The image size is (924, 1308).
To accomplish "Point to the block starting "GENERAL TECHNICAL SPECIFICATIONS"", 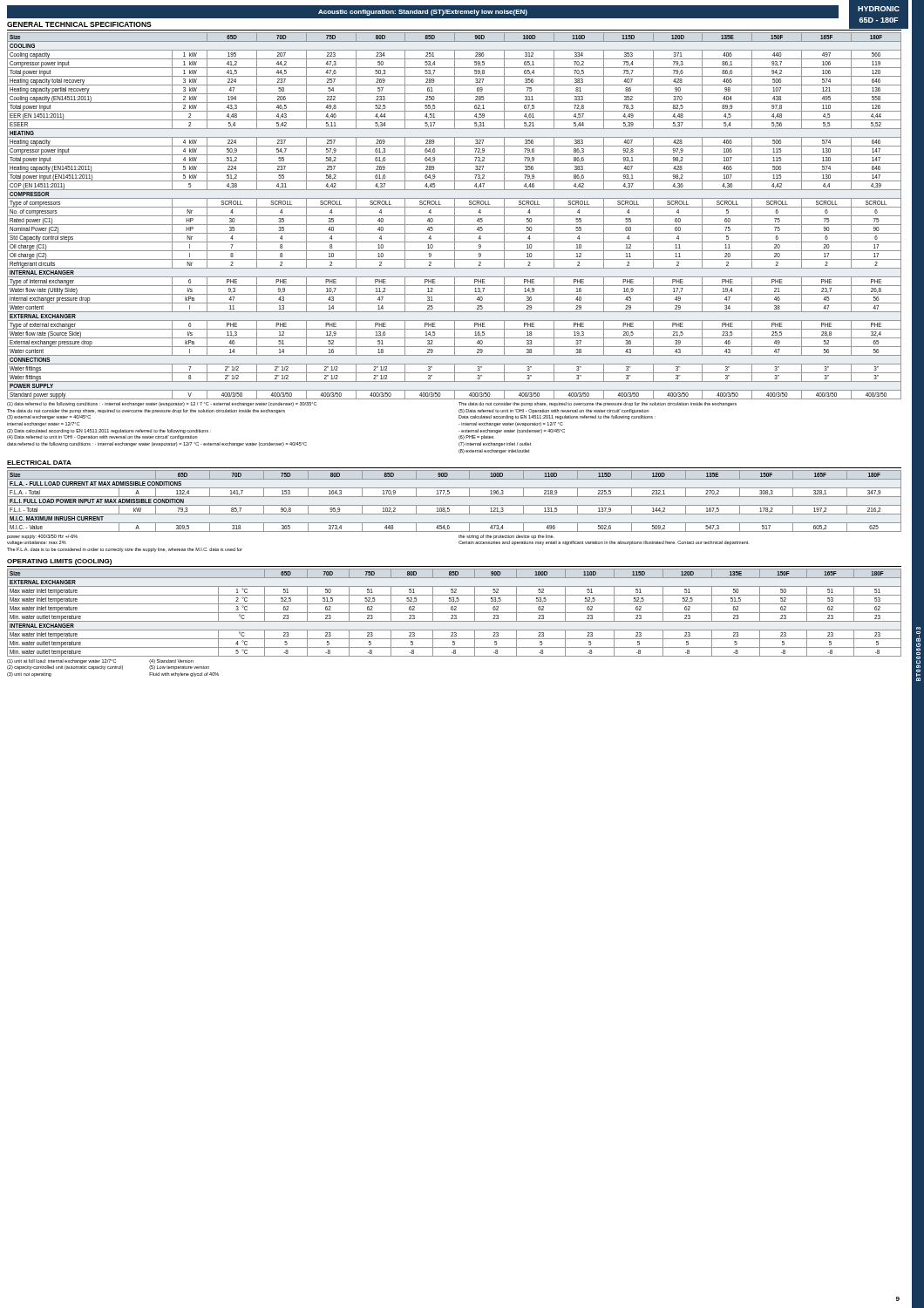I will [79, 24].
